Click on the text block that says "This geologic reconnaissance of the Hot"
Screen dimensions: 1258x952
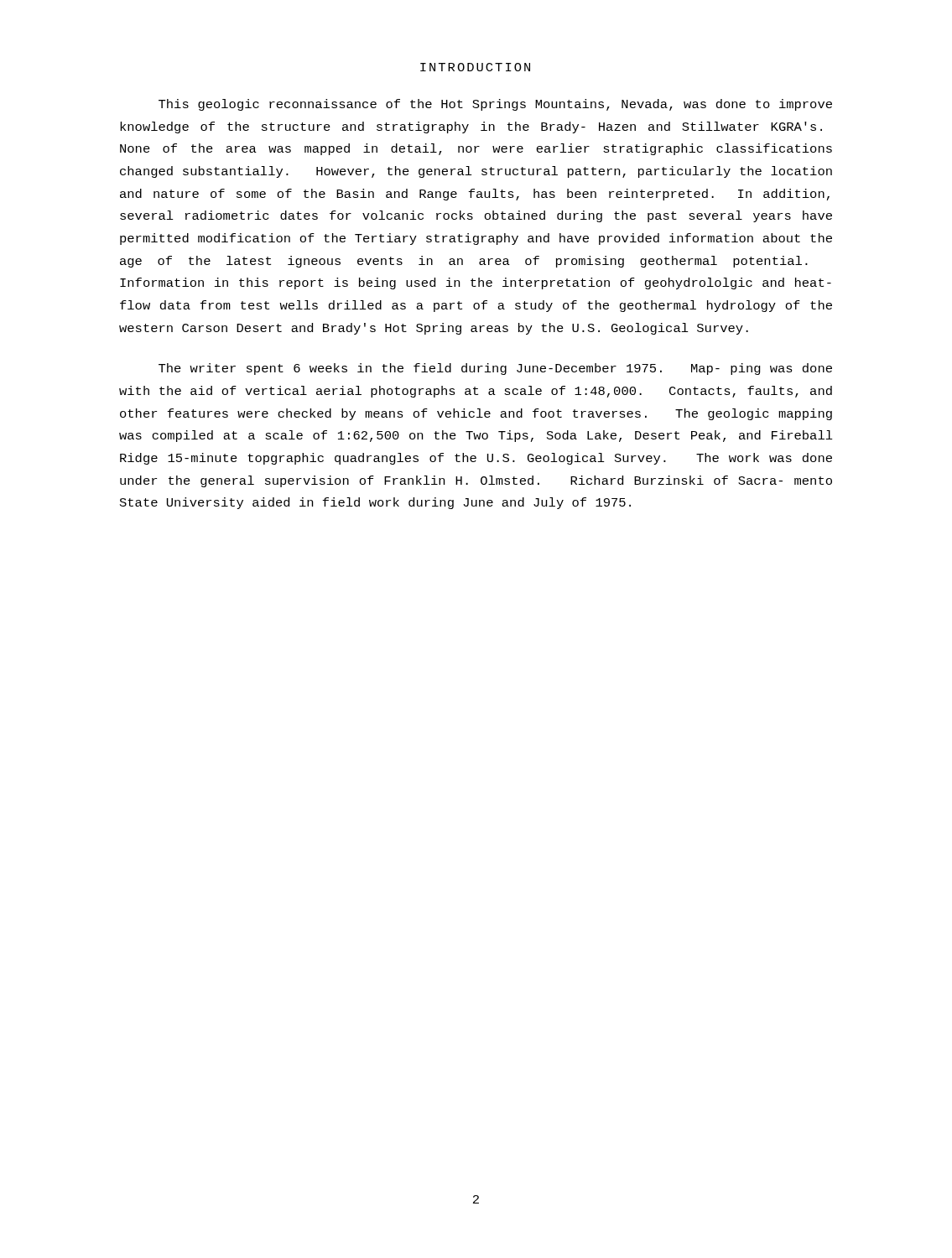pyautogui.click(x=476, y=217)
